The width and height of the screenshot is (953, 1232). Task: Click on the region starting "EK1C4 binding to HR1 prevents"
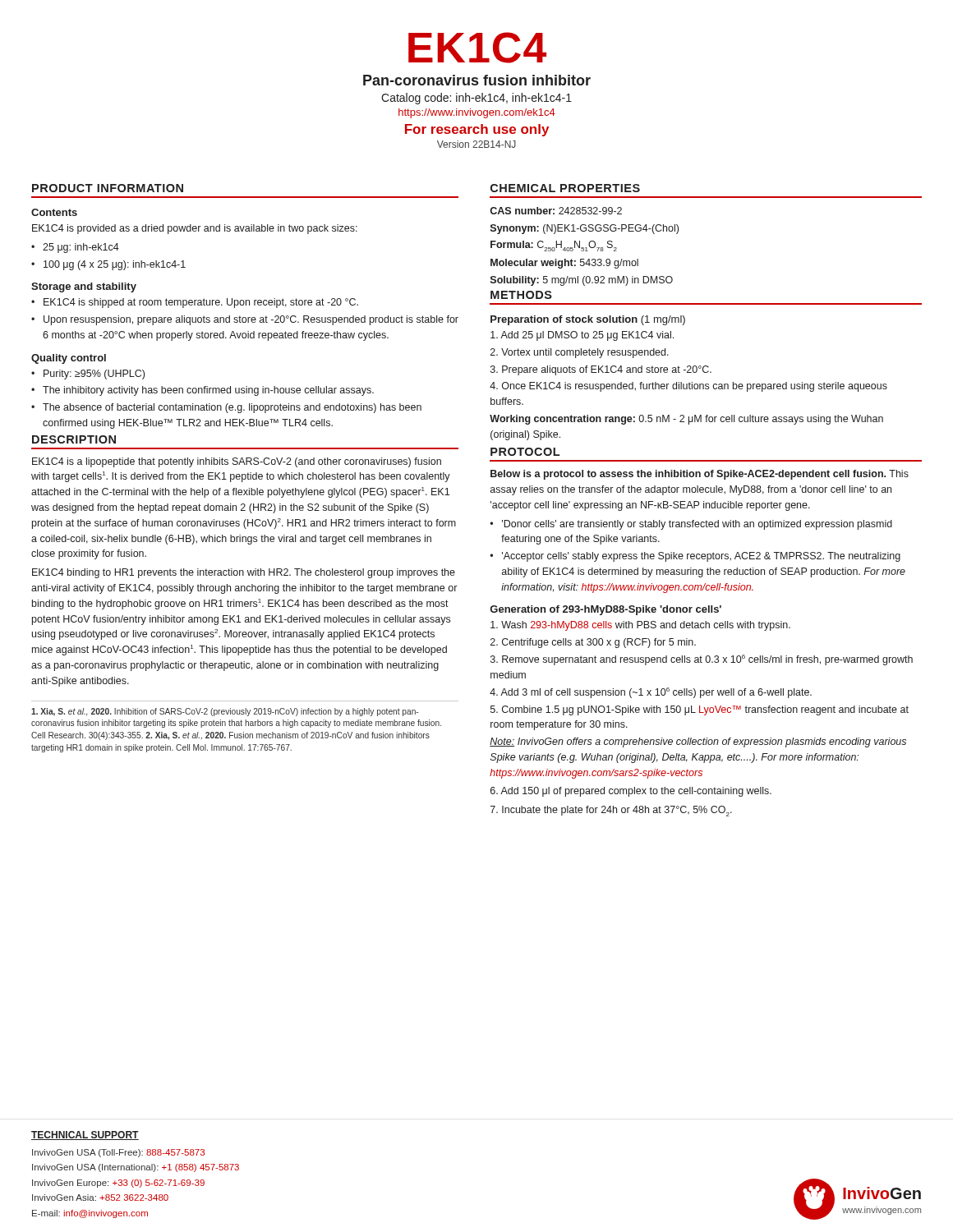[x=245, y=627]
